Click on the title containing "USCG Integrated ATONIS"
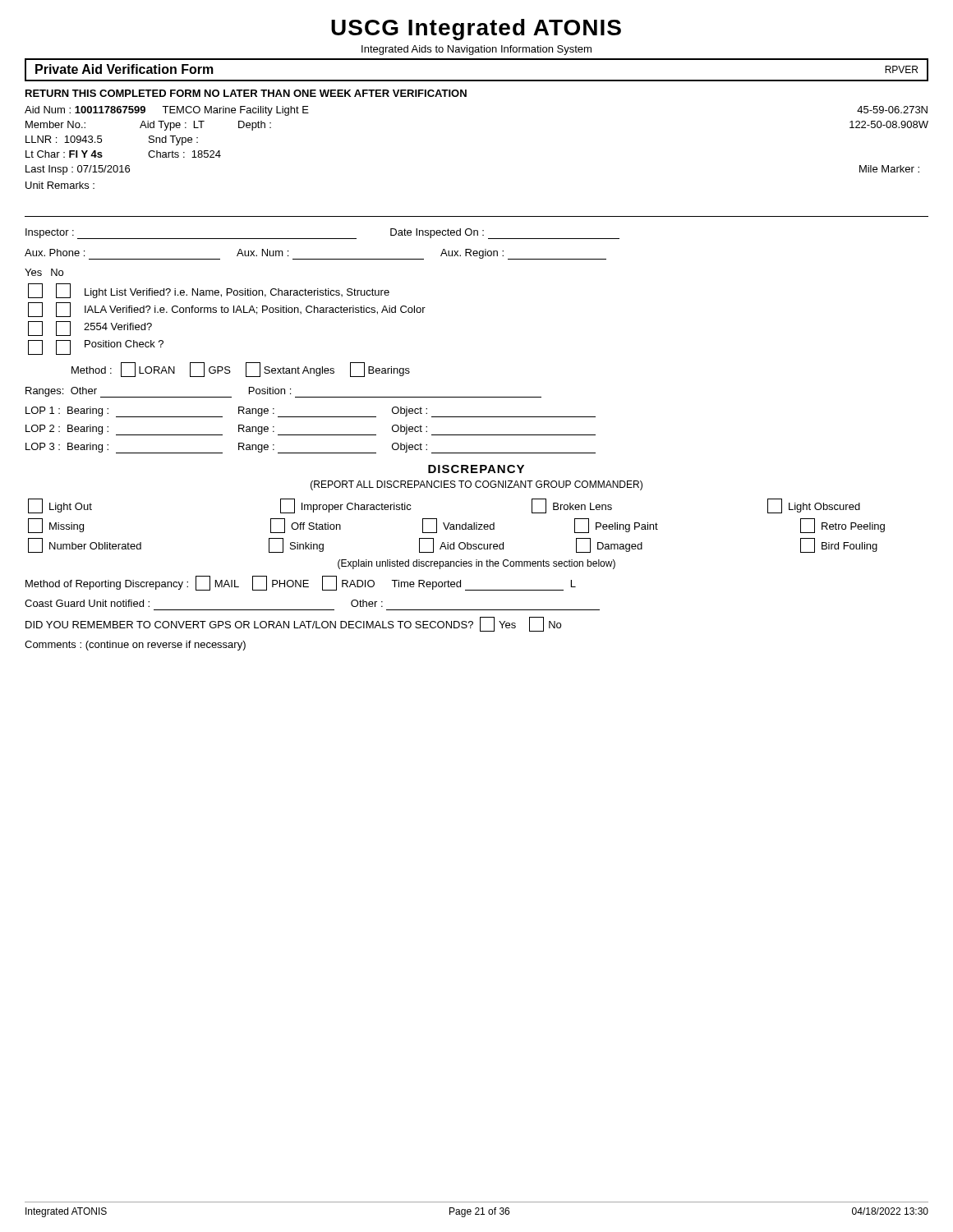The image size is (953, 1232). [x=476, y=28]
